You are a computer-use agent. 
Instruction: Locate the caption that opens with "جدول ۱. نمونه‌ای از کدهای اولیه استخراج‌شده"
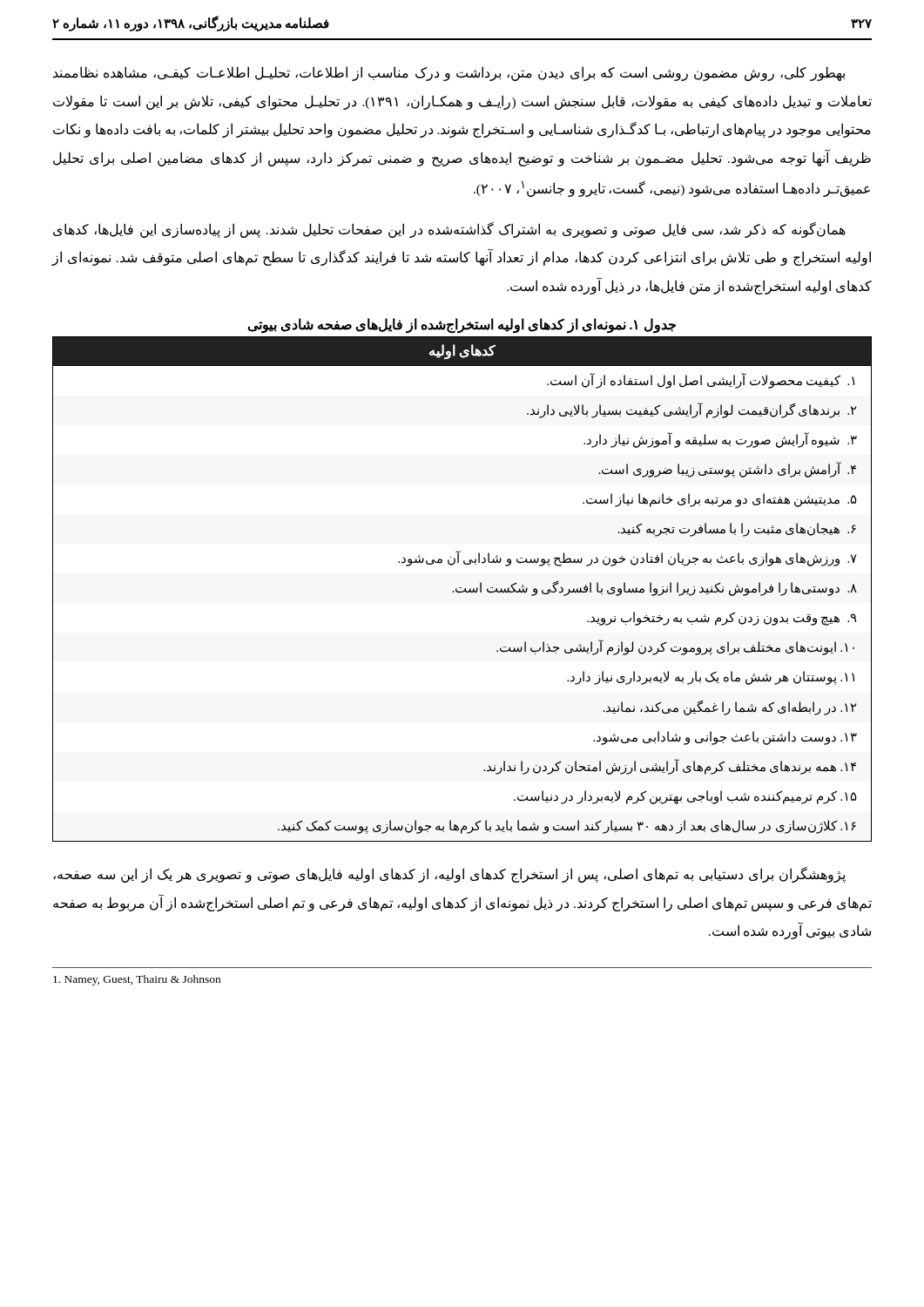pyautogui.click(x=462, y=324)
